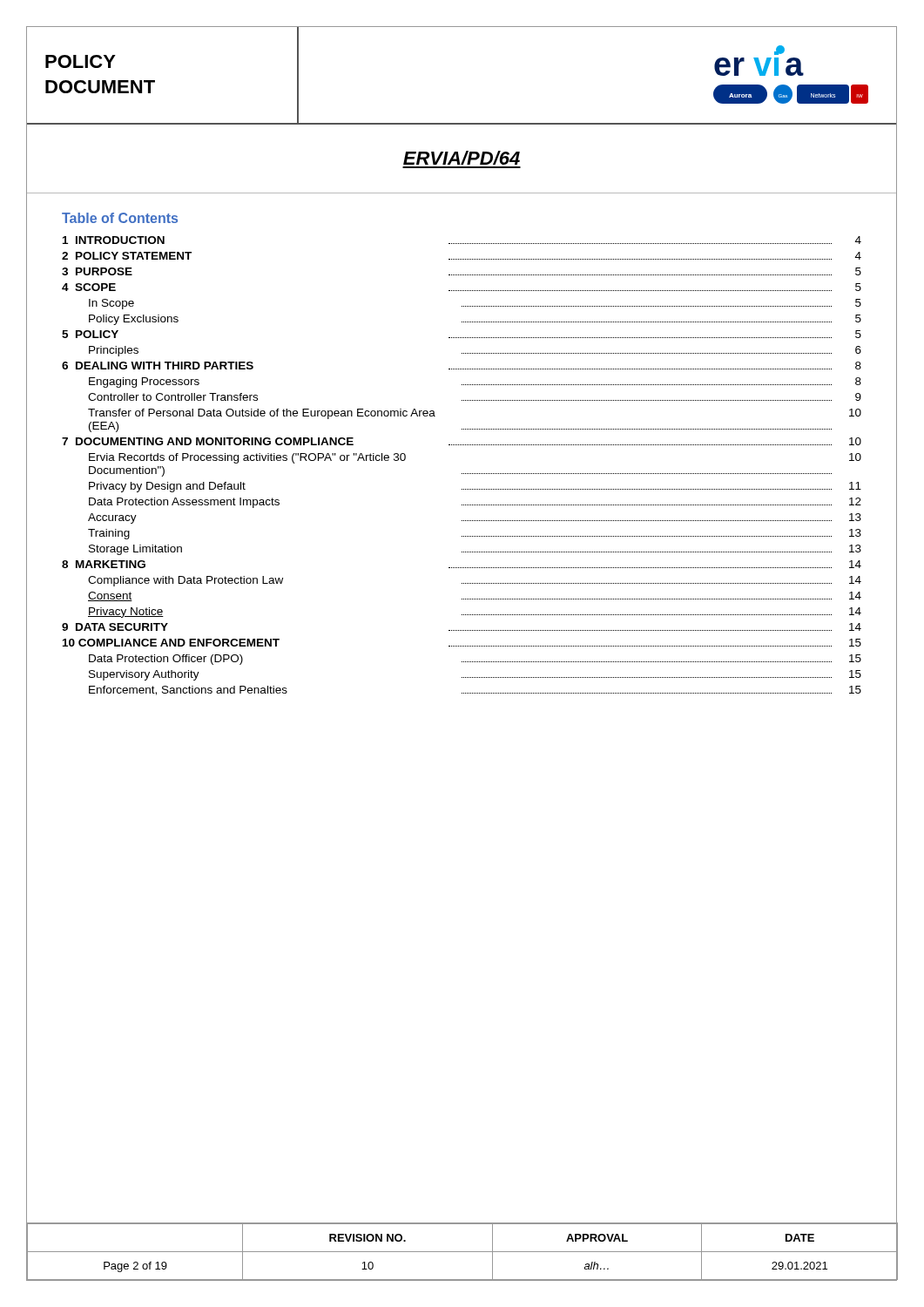This screenshot has width=924, height=1307.
Task: Find the list item containing "Supervisory Authority 15"
Action: [x=475, y=673]
